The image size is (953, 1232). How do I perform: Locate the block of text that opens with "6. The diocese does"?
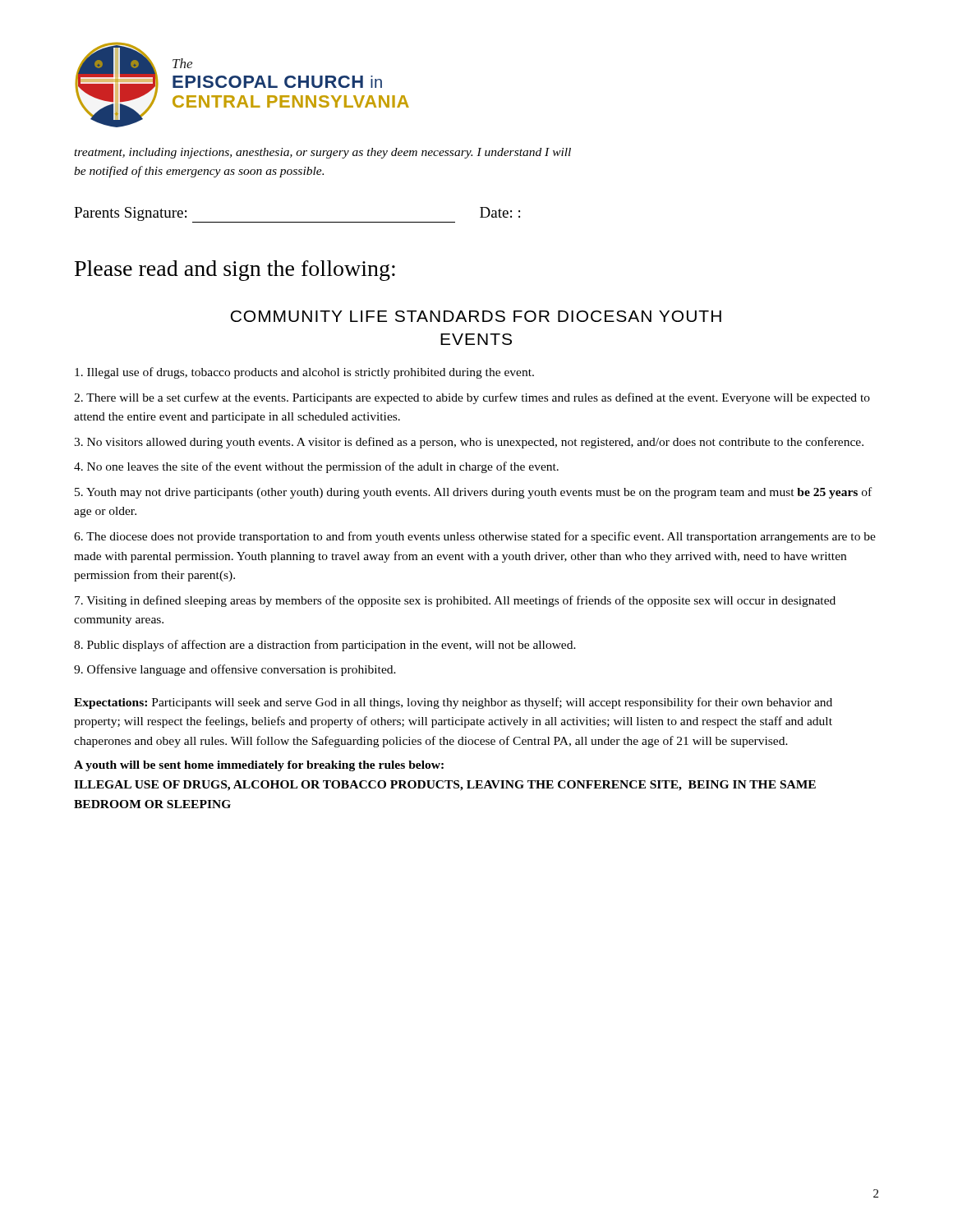[x=475, y=555]
